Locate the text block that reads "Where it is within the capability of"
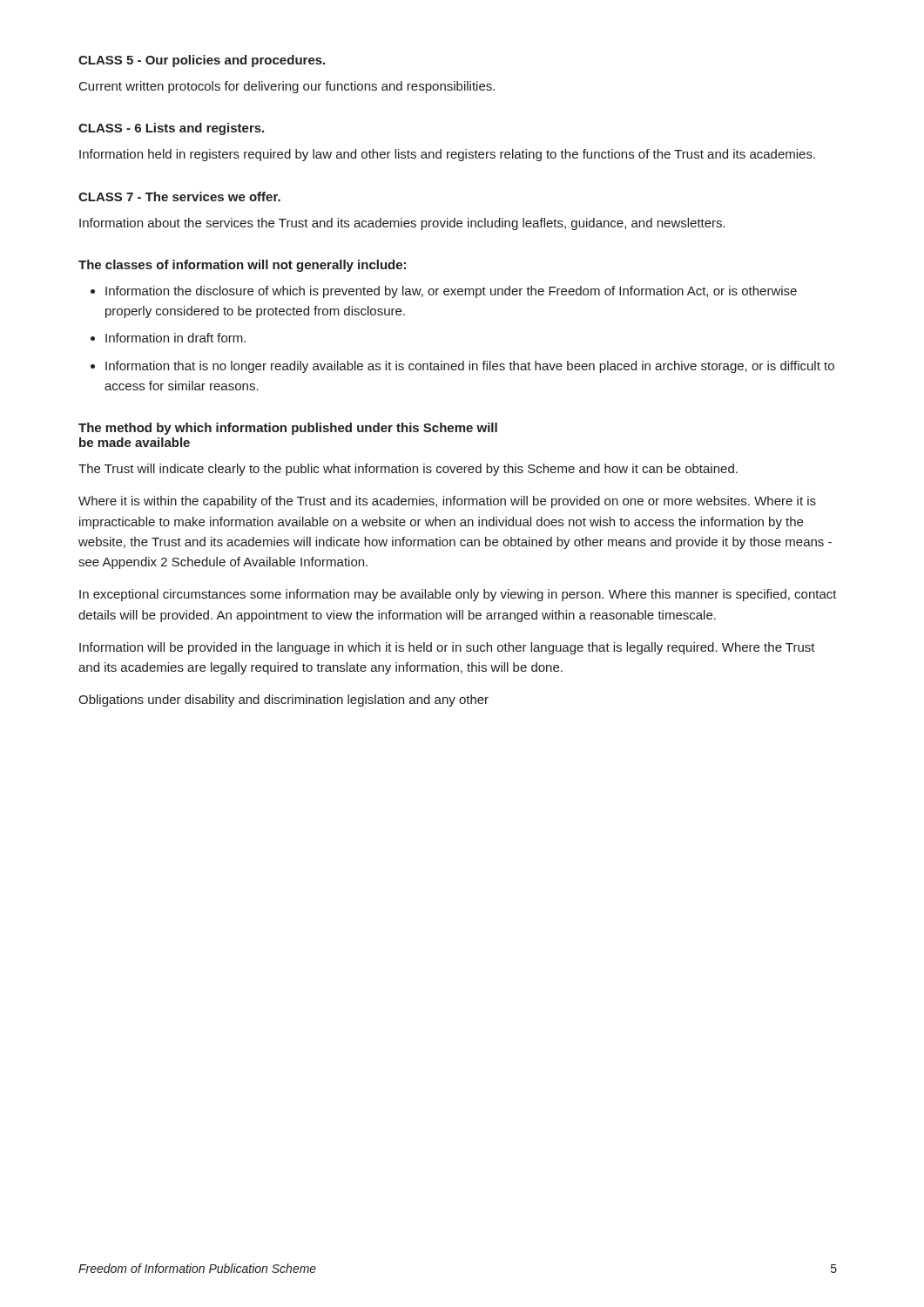Image resolution: width=924 pixels, height=1307 pixels. (455, 531)
